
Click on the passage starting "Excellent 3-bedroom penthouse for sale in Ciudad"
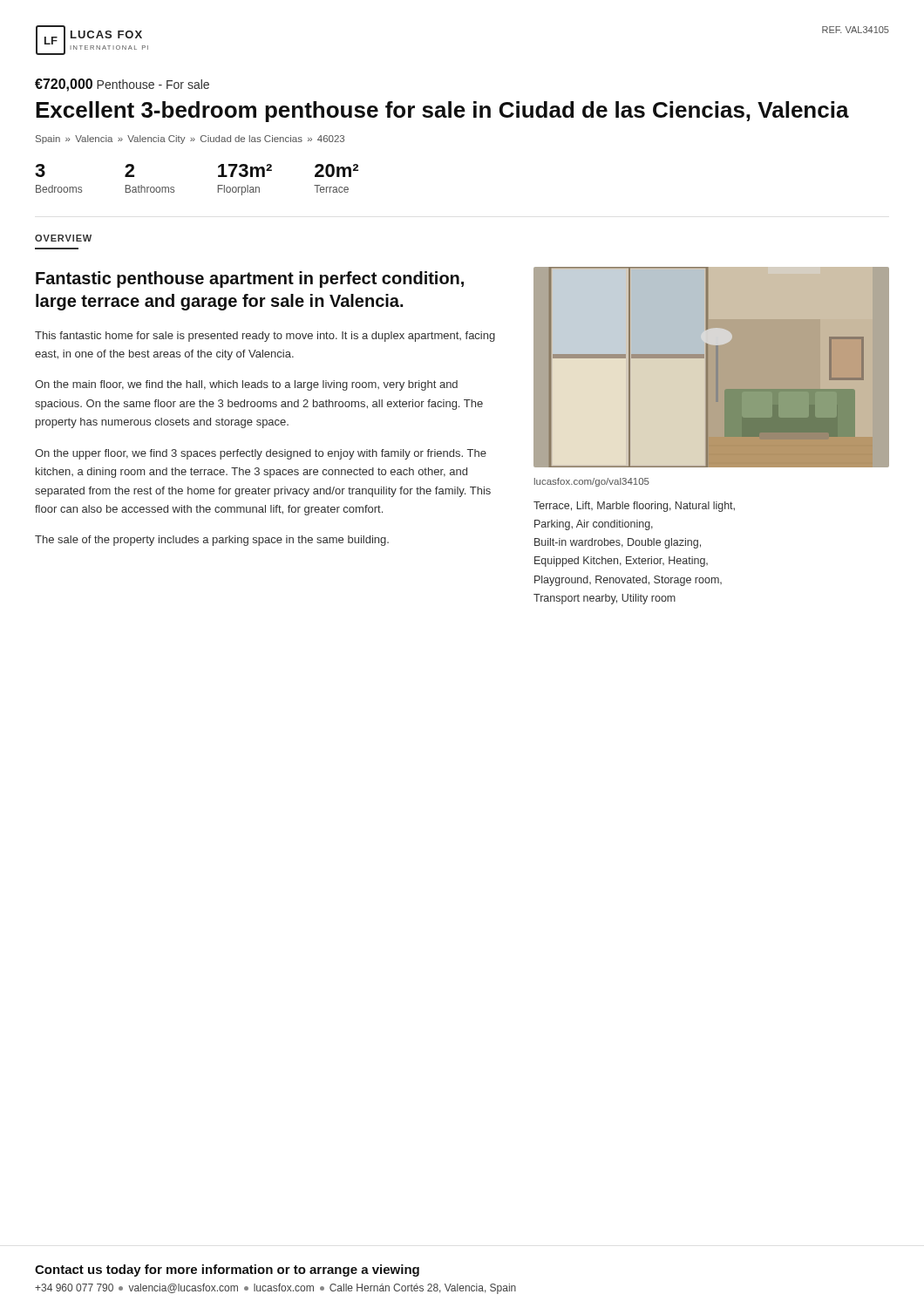(442, 110)
